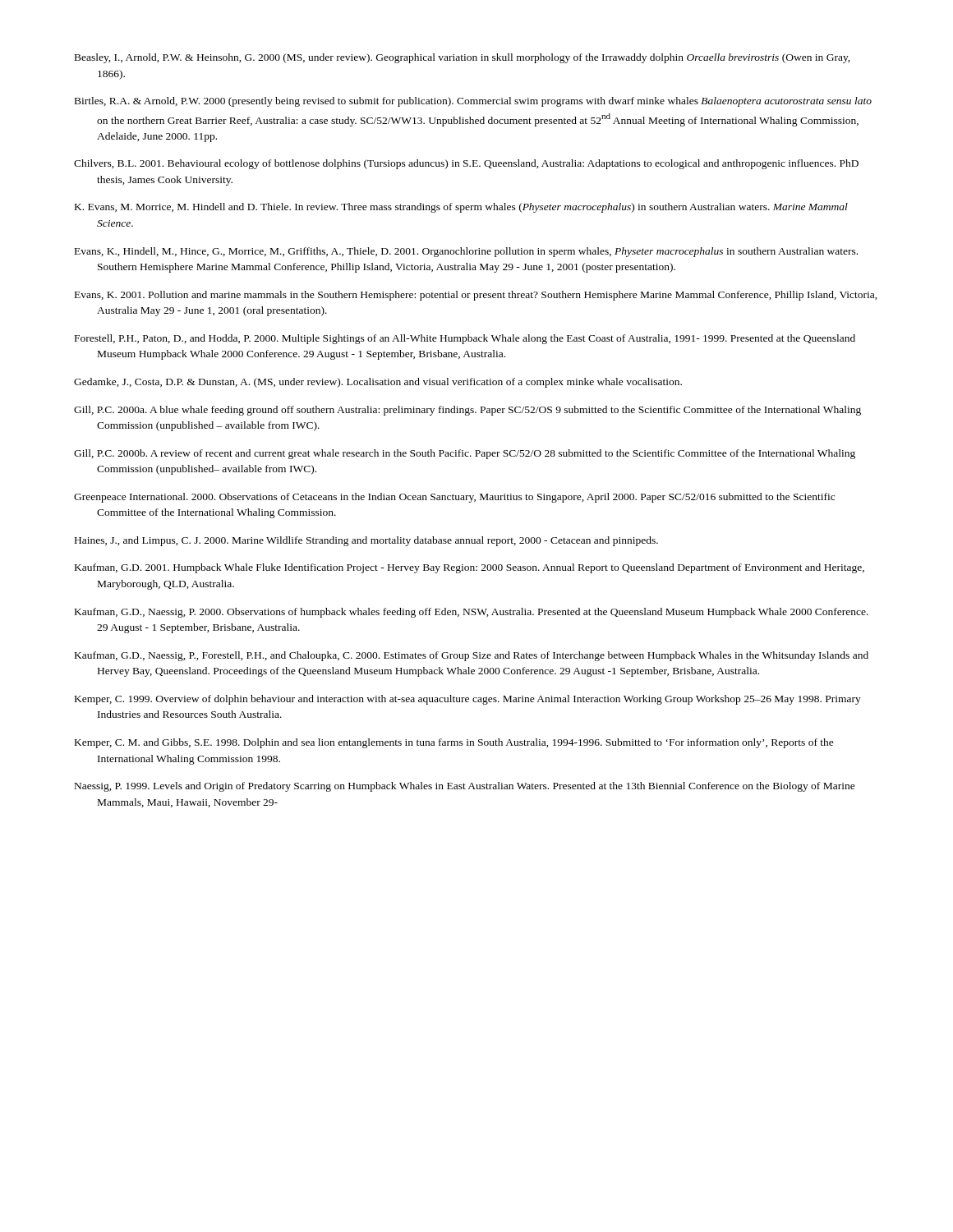Image resolution: width=953 pixels, height=1232 pixels.
Task: Navigate to the block starting "Kaufman, G.D. 2001. Humpback Whale Fluke Identification"
Action: pos(469,576)
